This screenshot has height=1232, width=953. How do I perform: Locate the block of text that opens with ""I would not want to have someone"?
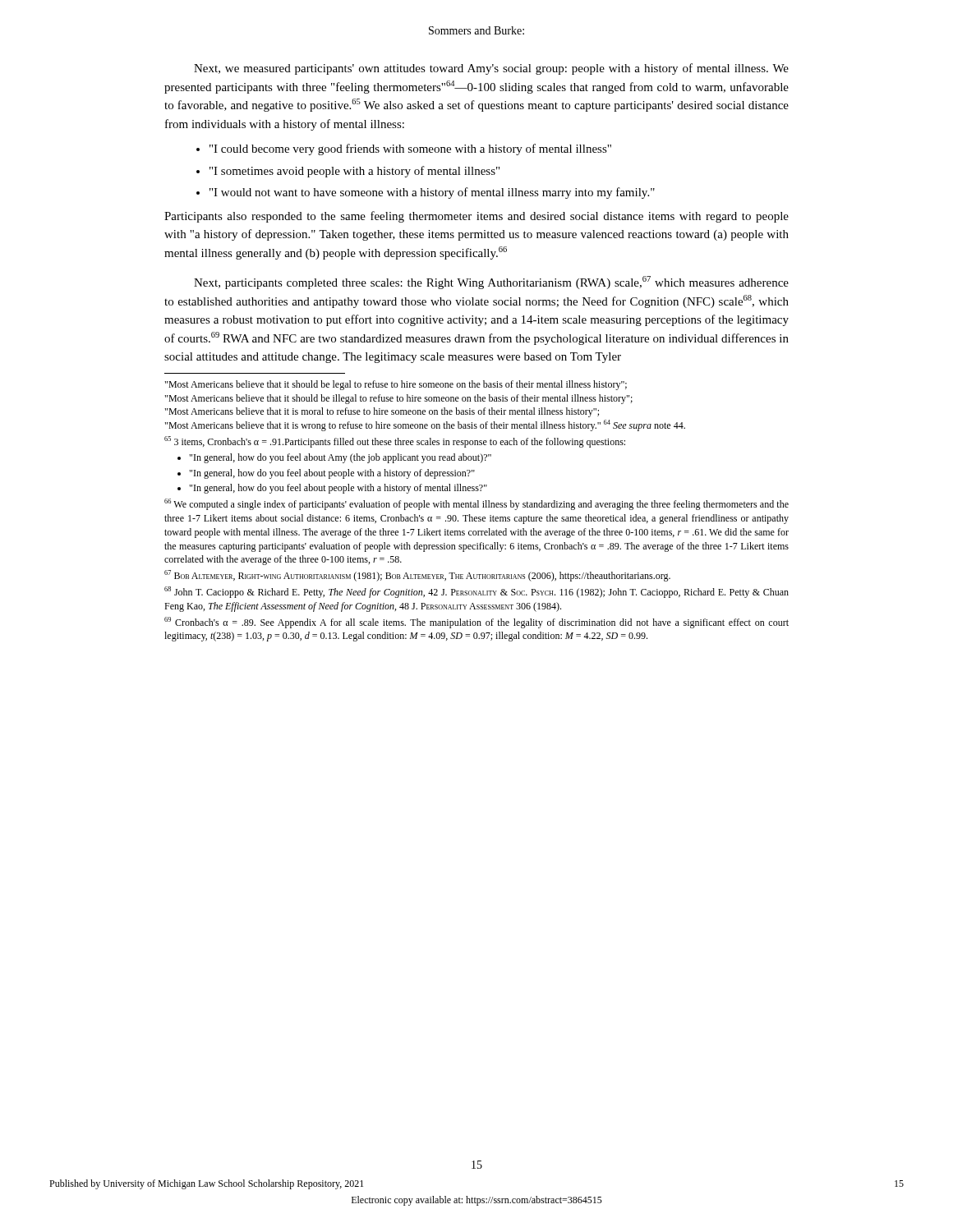tap(432, 192)
